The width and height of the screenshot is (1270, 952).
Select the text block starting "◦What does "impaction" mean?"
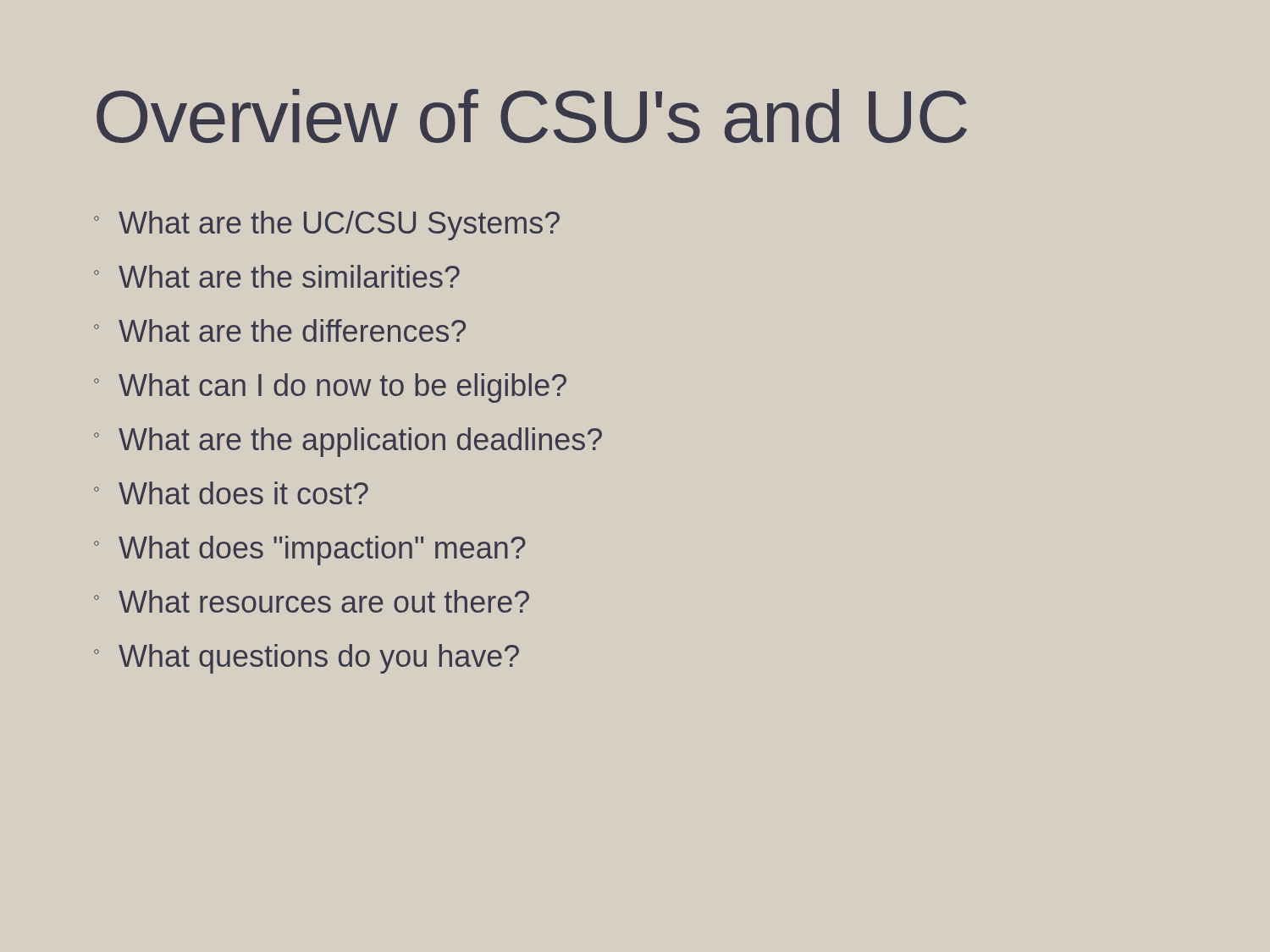point(310,548)
